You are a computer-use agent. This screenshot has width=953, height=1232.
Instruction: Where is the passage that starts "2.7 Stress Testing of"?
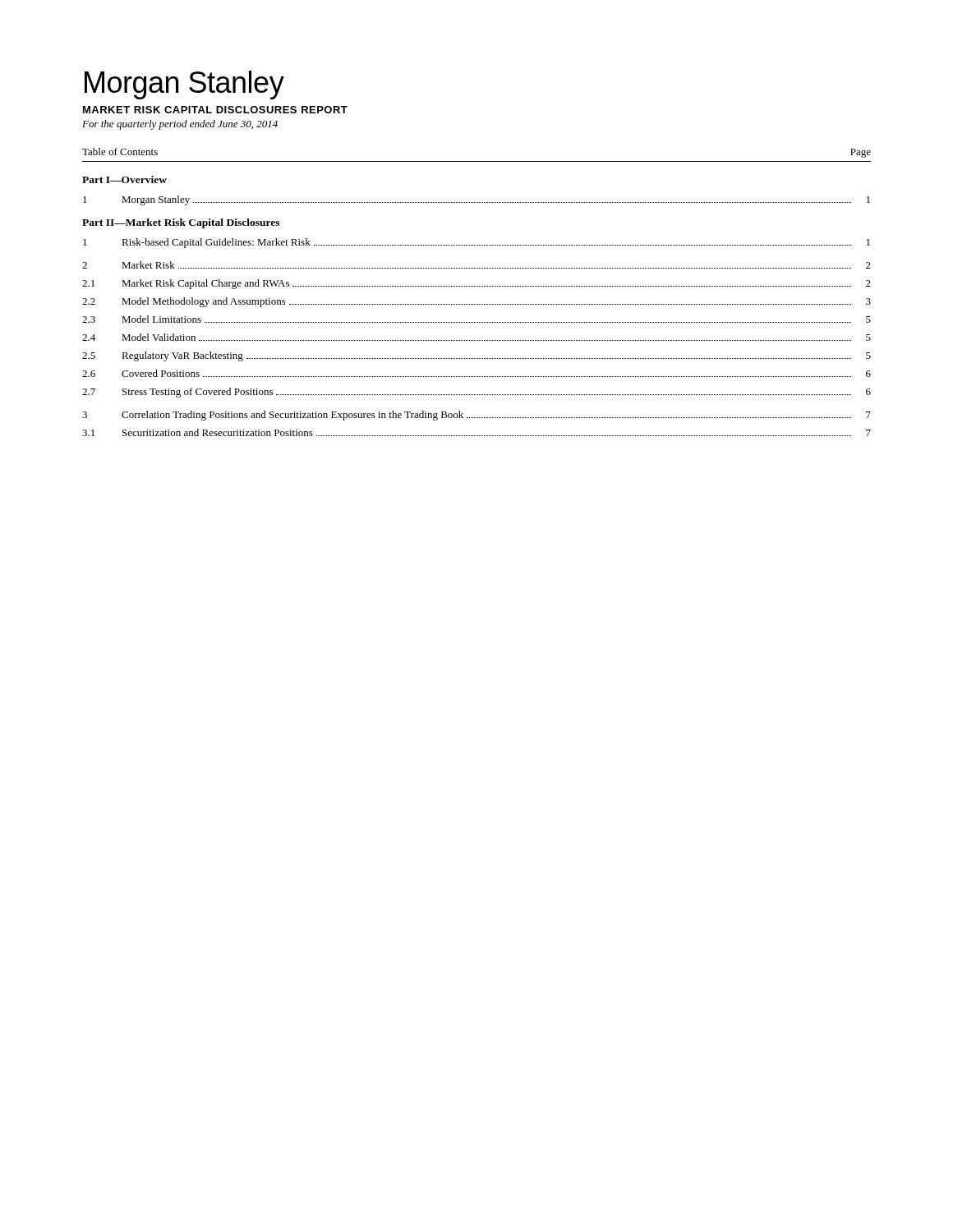(x=476, y=392)
